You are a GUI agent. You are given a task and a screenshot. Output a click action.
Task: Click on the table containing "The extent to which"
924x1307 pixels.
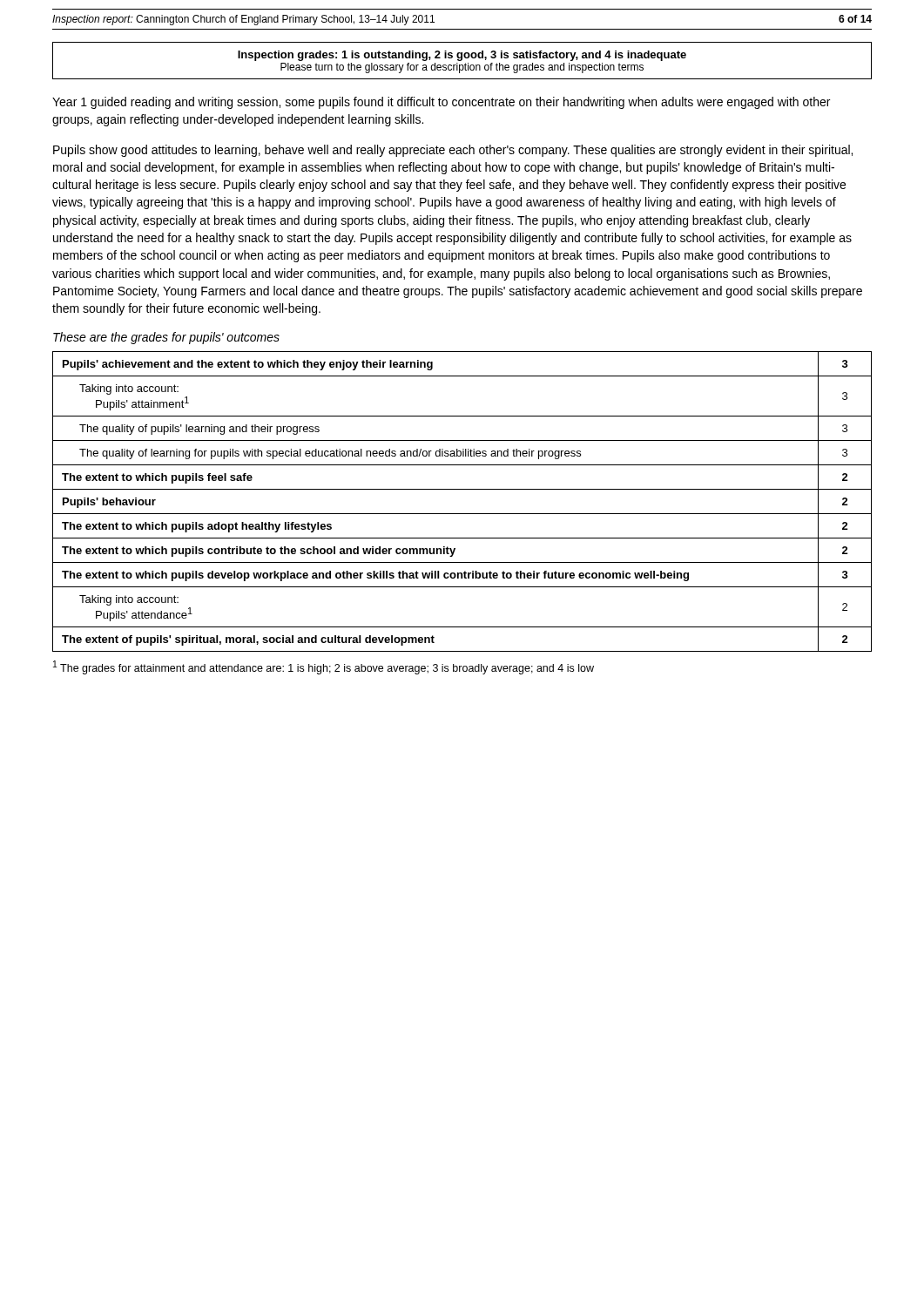pos(462,501)
